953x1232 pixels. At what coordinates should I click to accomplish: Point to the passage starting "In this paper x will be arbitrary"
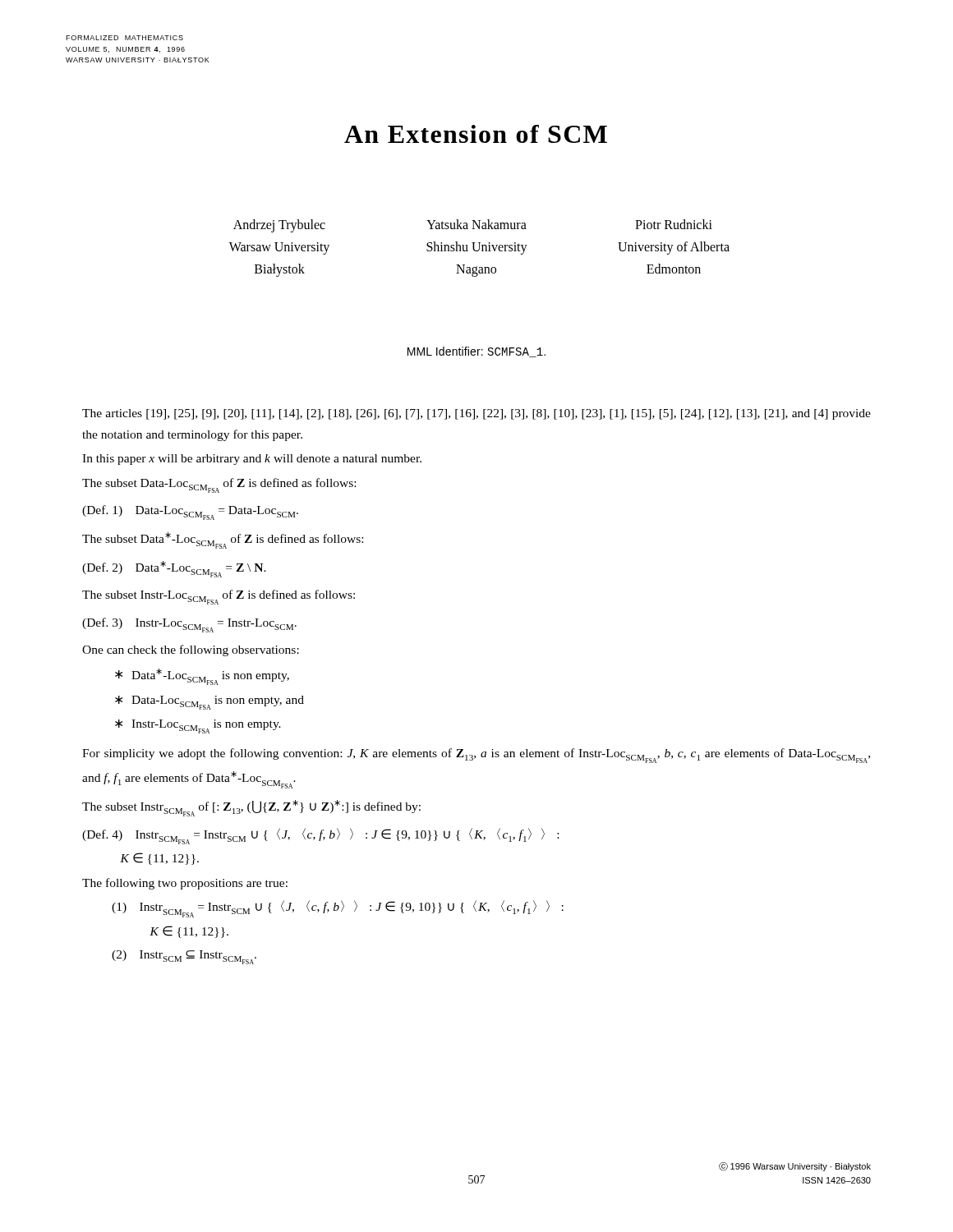click(252, 460)
